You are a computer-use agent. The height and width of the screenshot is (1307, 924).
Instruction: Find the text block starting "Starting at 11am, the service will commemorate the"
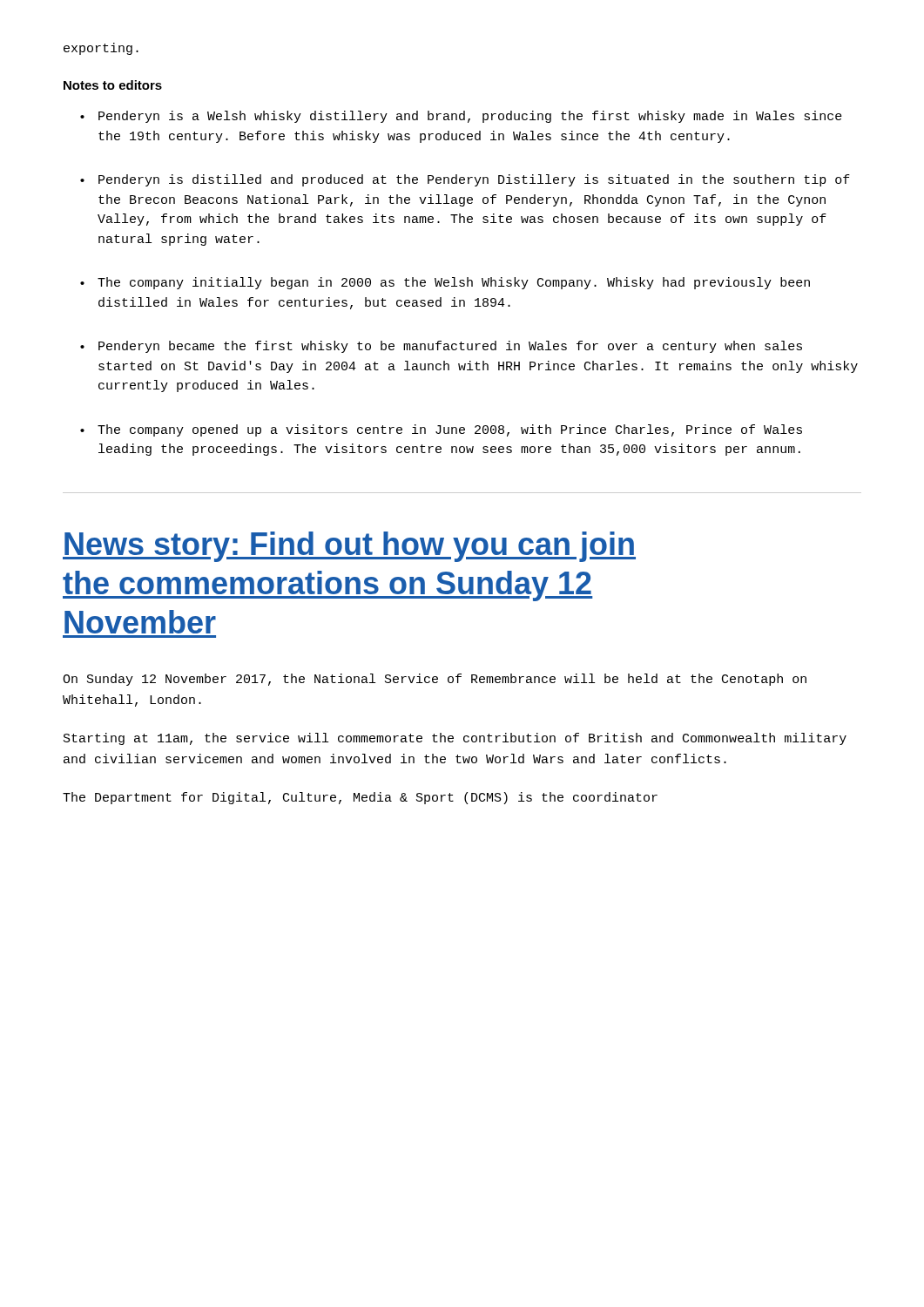click(x=455, y=749)
